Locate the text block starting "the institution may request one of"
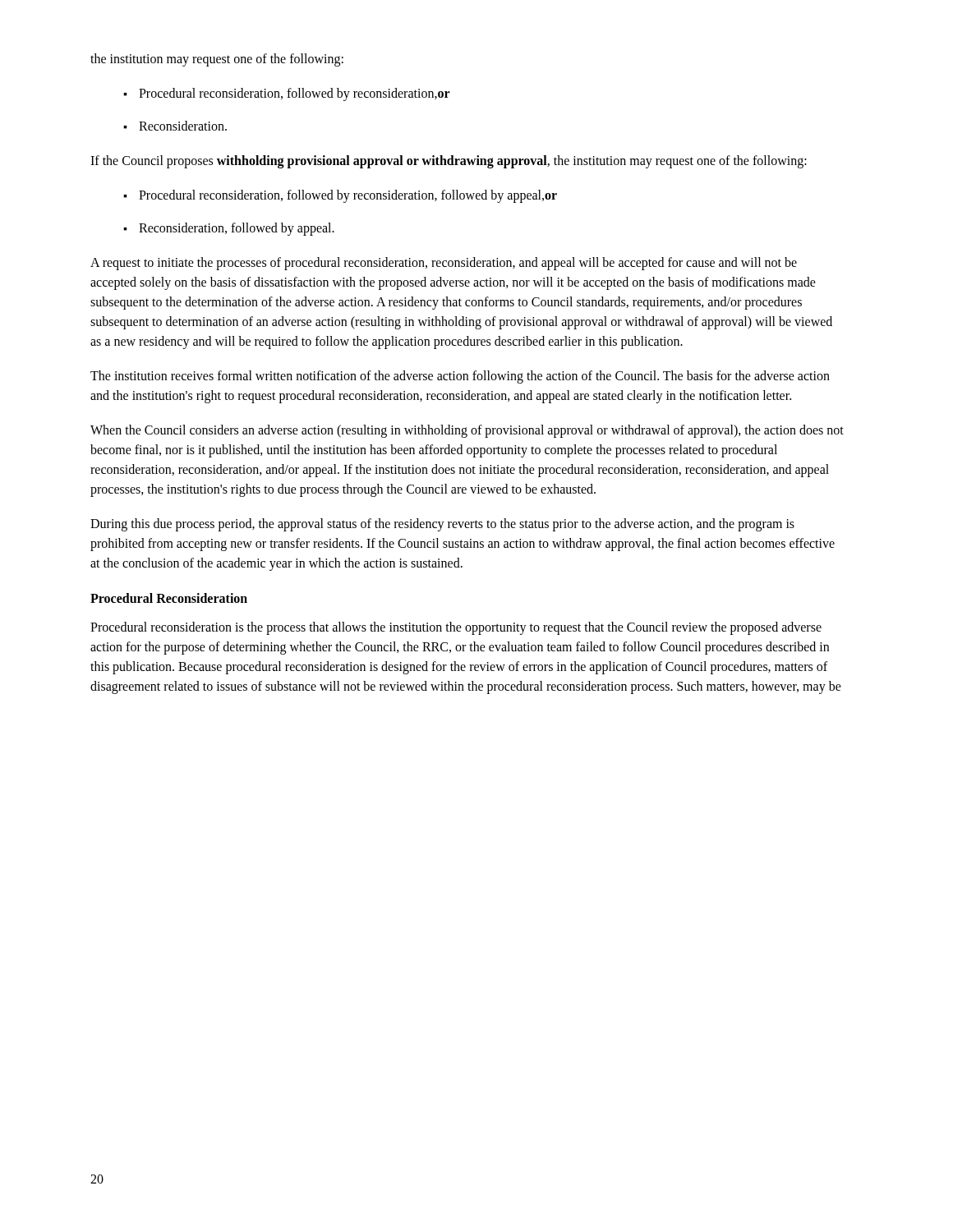The image size is (953, 1232). [x=217, y=59]
